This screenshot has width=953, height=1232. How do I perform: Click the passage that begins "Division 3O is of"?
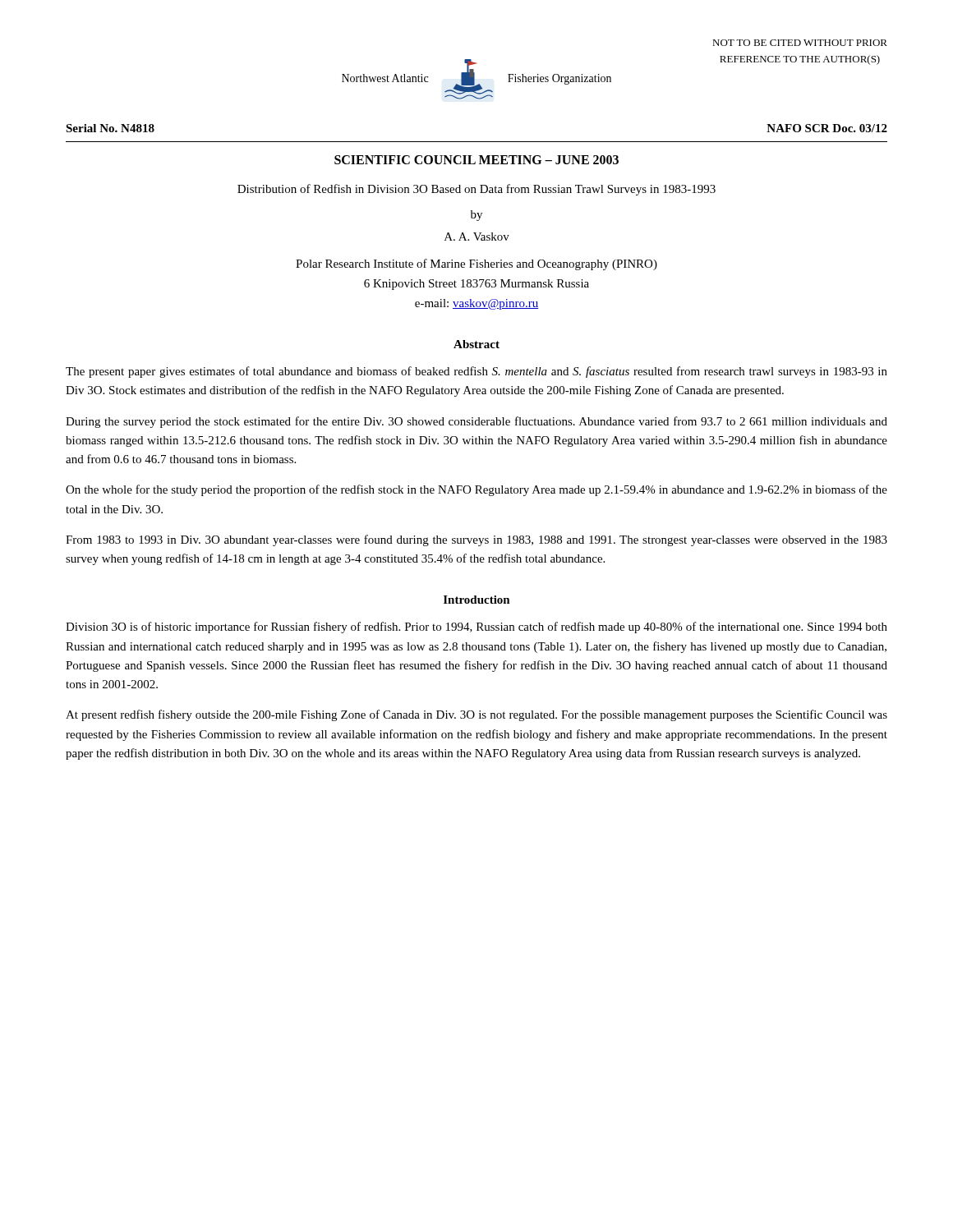[476, 656]
